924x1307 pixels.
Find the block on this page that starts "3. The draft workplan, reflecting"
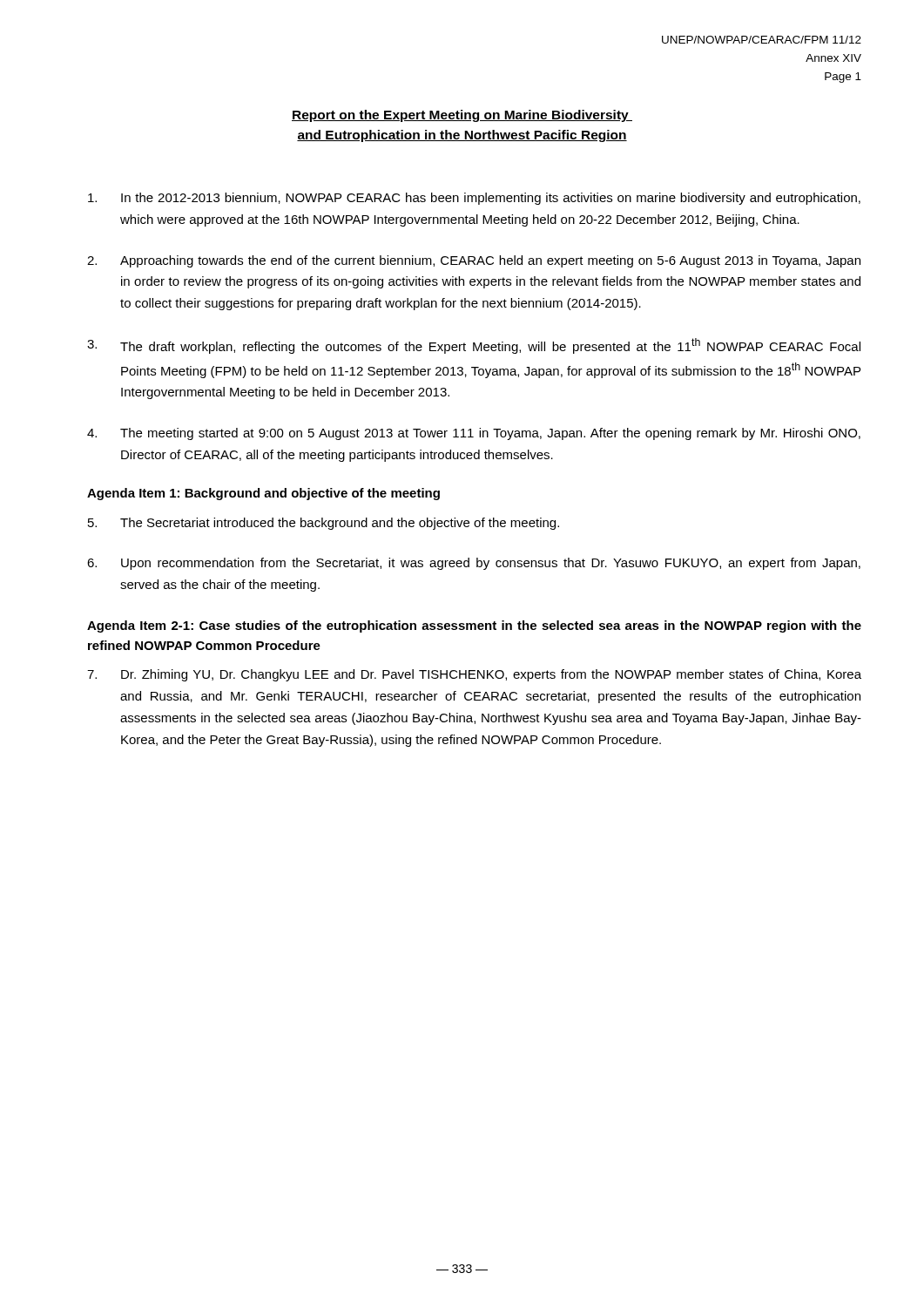pos(474,369)
